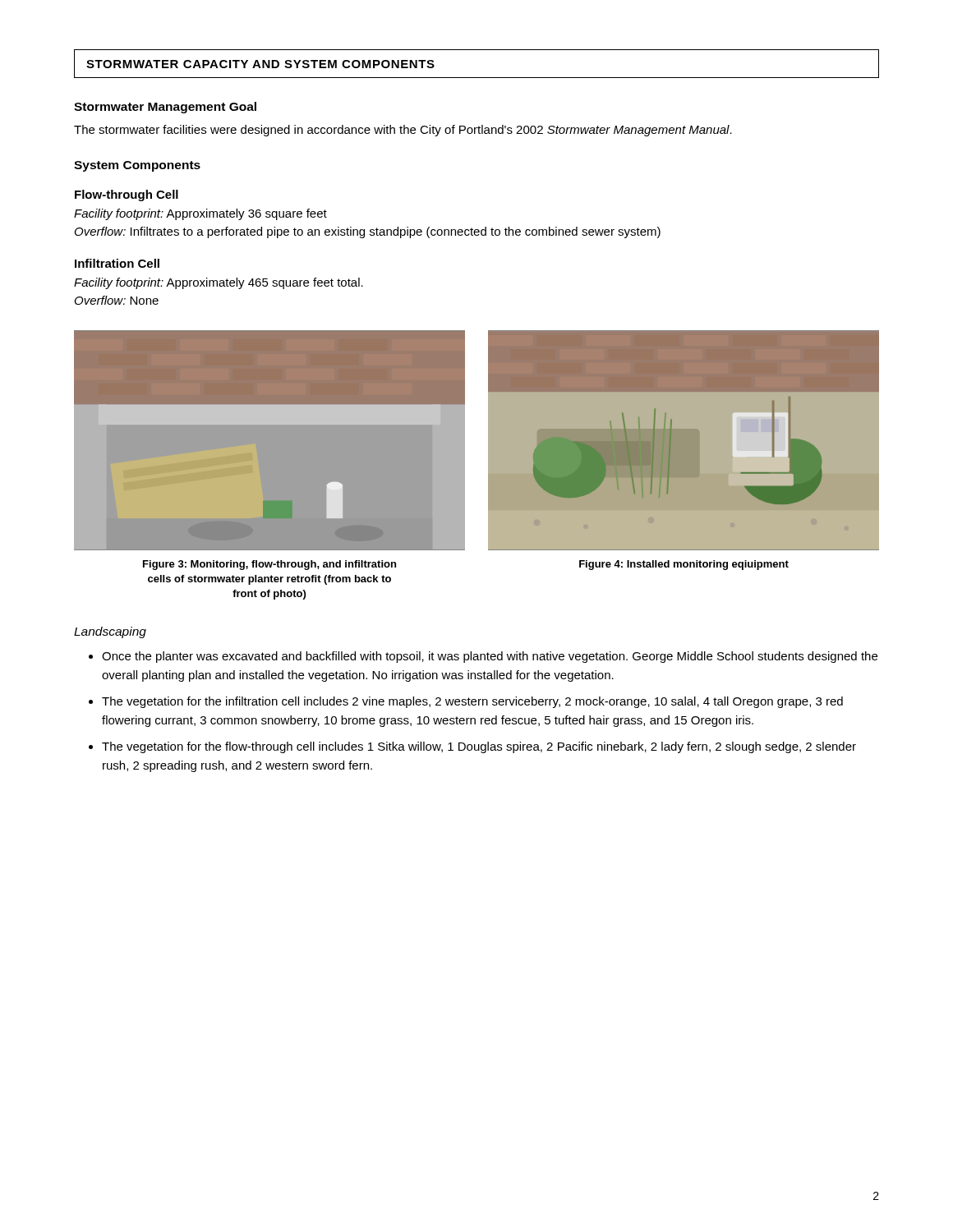Viewport: 953px width, 1232px height.
Task: Click on the list item that reads "The vegetation for the infiltration cell includes 2"
Action: tap(473, 710)
